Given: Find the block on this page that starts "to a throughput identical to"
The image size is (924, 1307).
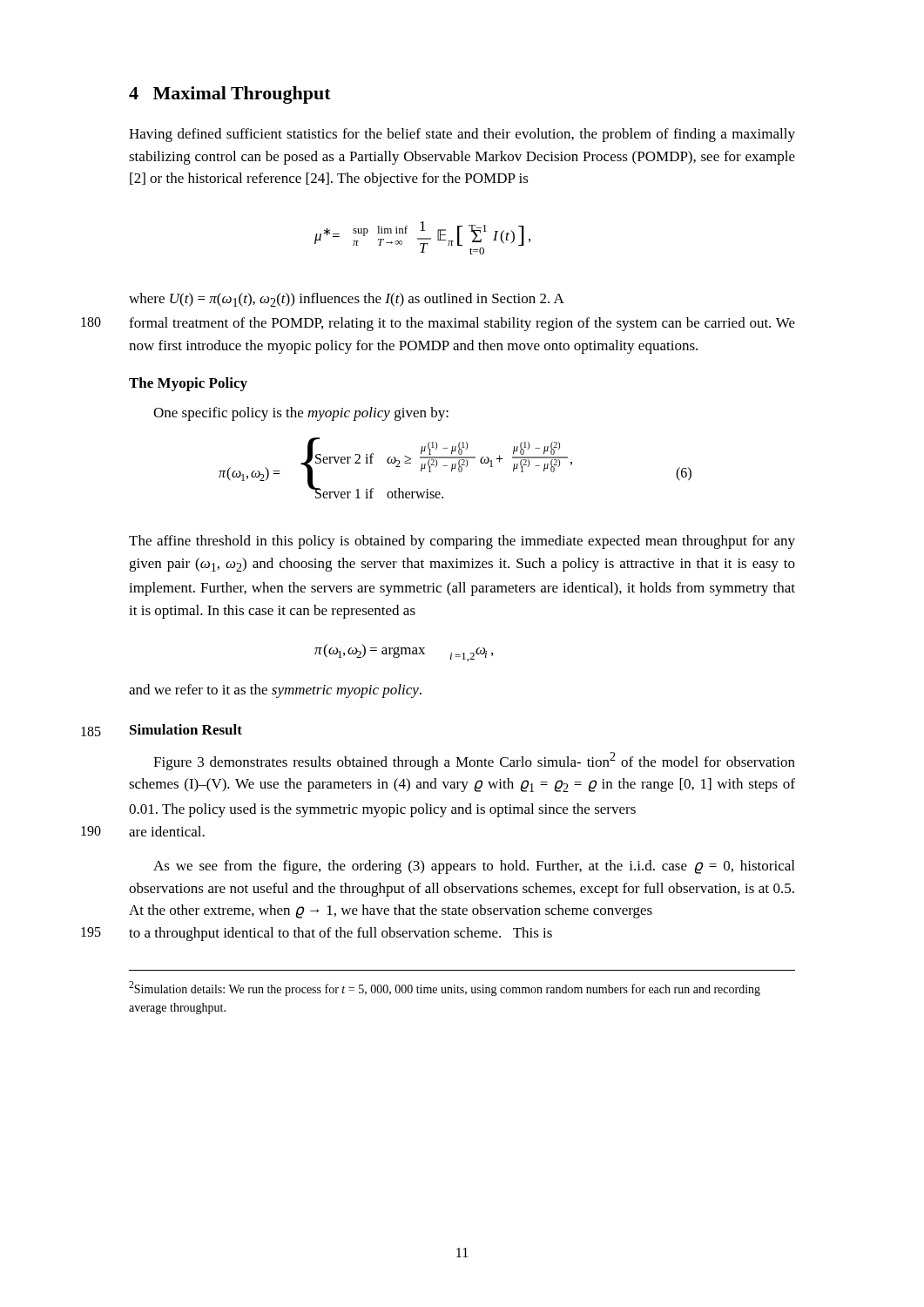Looking at the screenshot, I should click(x=341, y=932).
